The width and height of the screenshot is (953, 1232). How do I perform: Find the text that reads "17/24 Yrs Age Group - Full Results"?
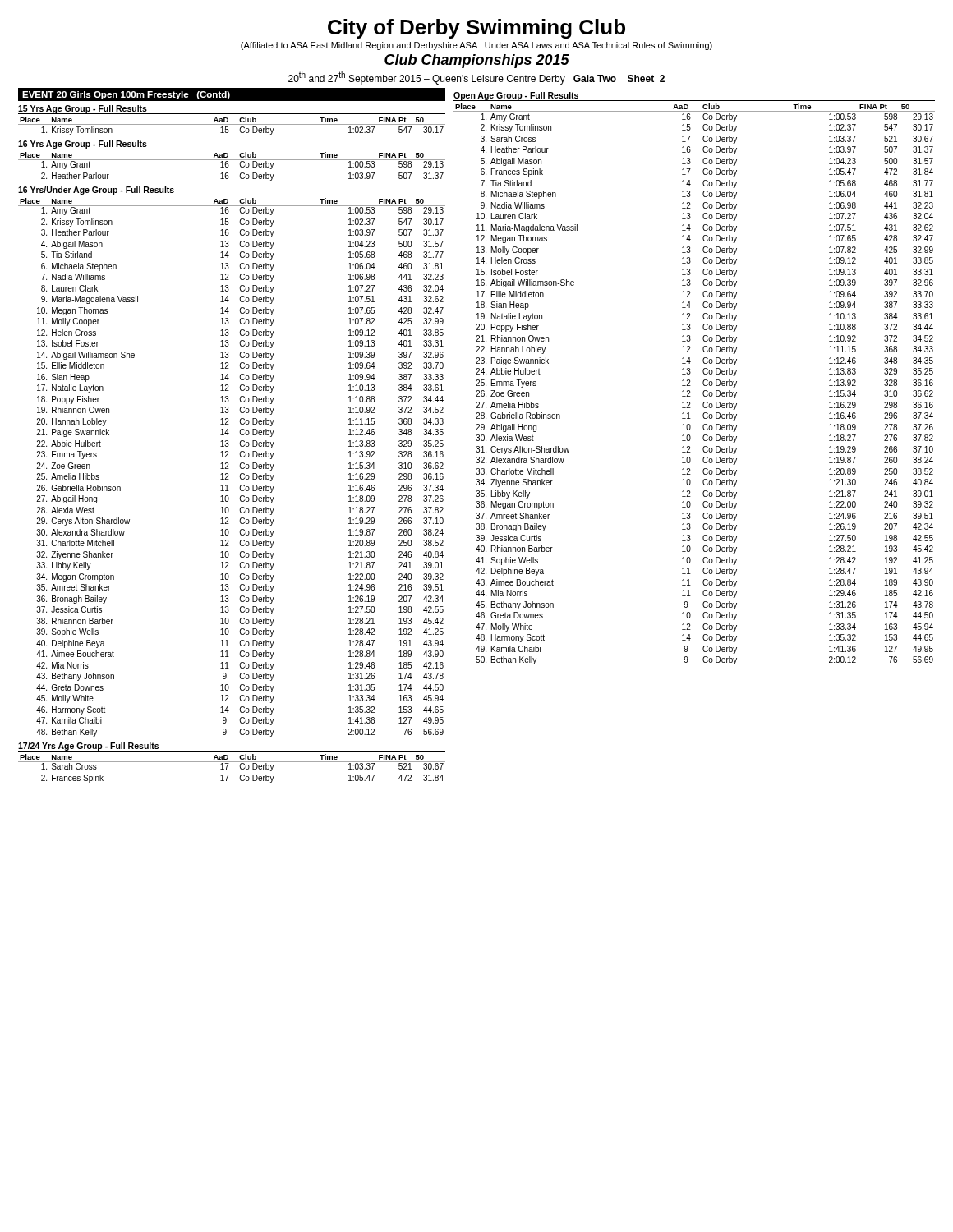coord(89,745)
